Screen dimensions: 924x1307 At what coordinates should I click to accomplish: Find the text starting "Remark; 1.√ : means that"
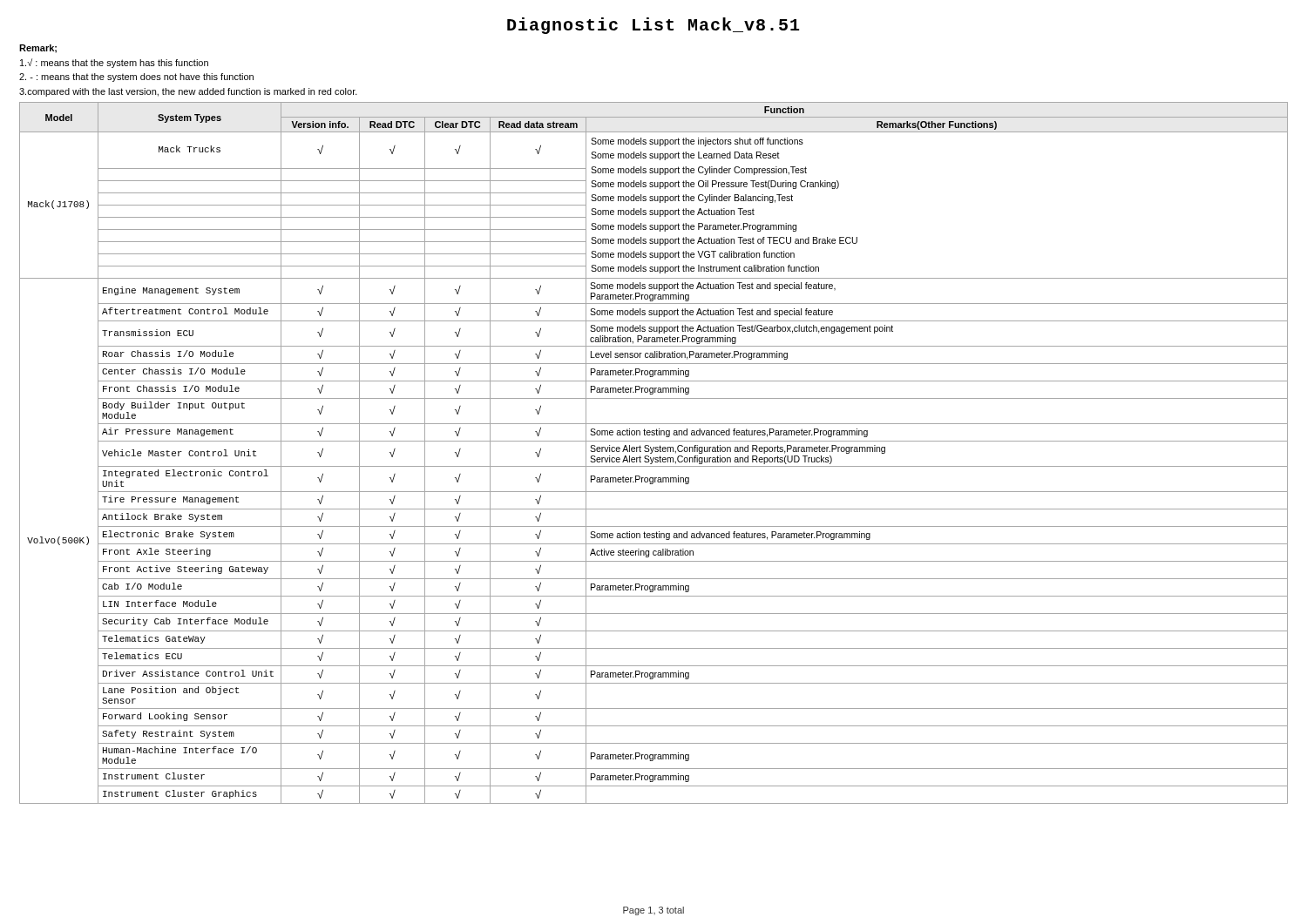coord(188,69)
